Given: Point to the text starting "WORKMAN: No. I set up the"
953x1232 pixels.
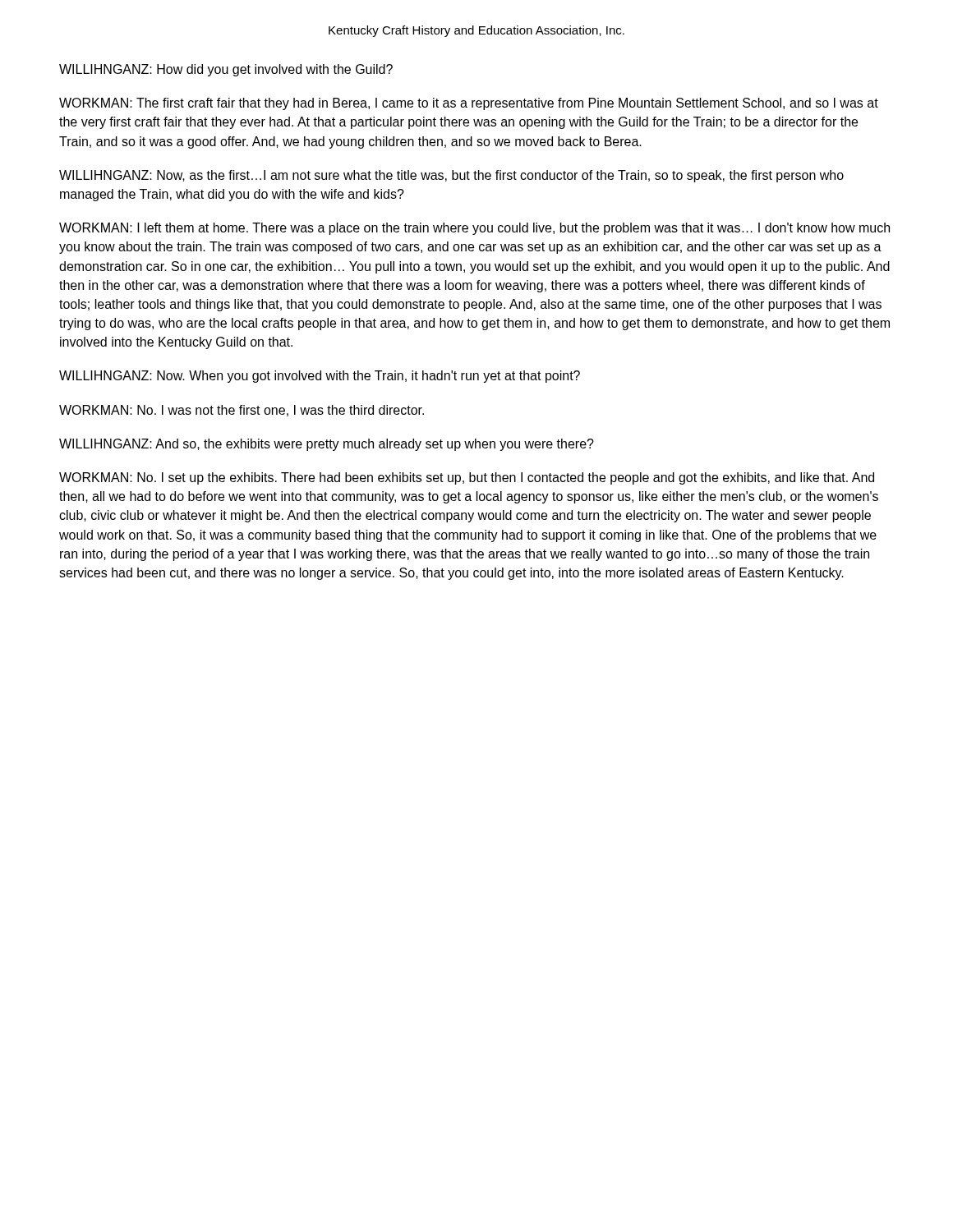Looking at the screenshot, I should point(469,525).
